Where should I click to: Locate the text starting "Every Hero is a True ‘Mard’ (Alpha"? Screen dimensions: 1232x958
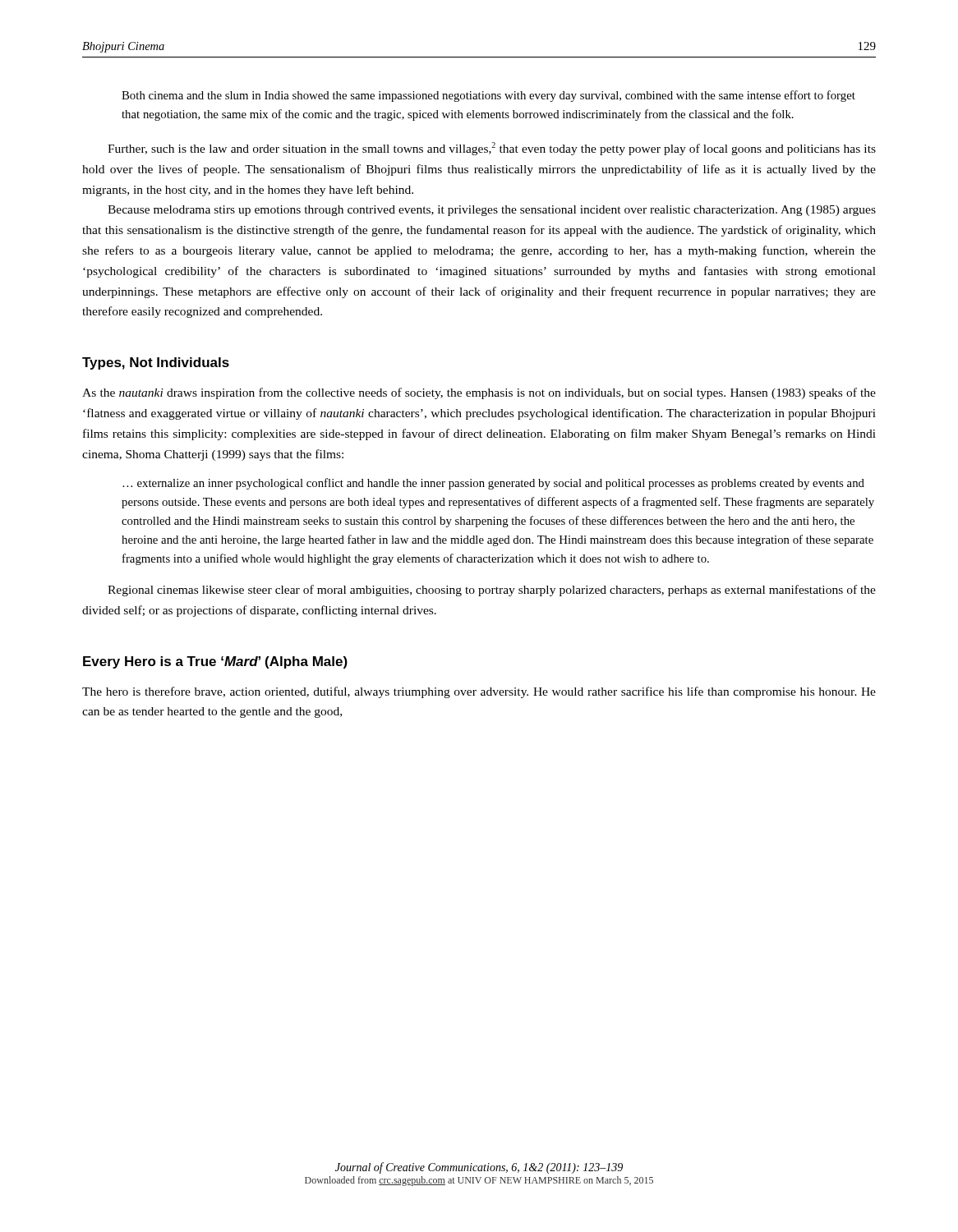point(215,661)
